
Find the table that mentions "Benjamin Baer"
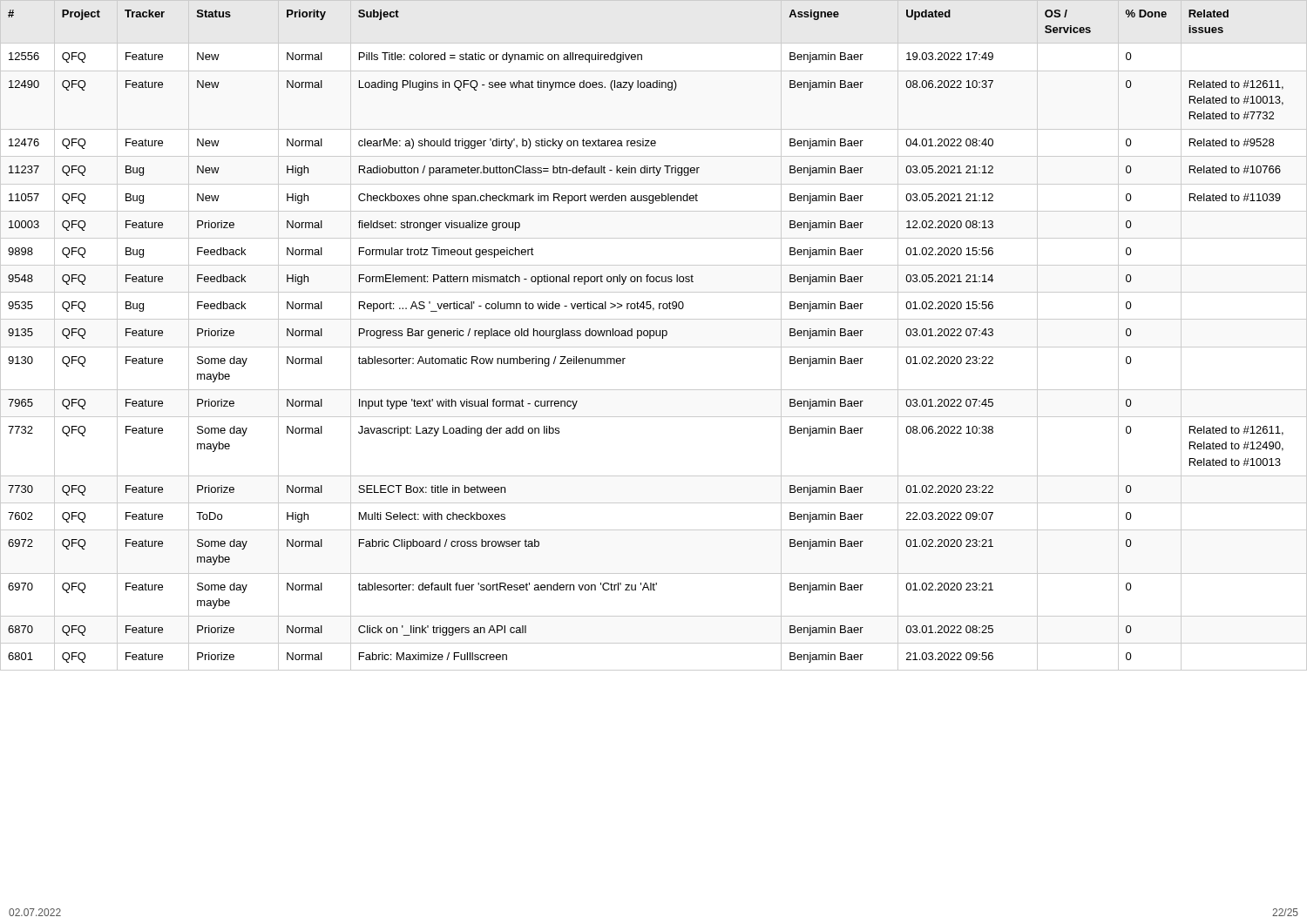(x=654, y=335)
